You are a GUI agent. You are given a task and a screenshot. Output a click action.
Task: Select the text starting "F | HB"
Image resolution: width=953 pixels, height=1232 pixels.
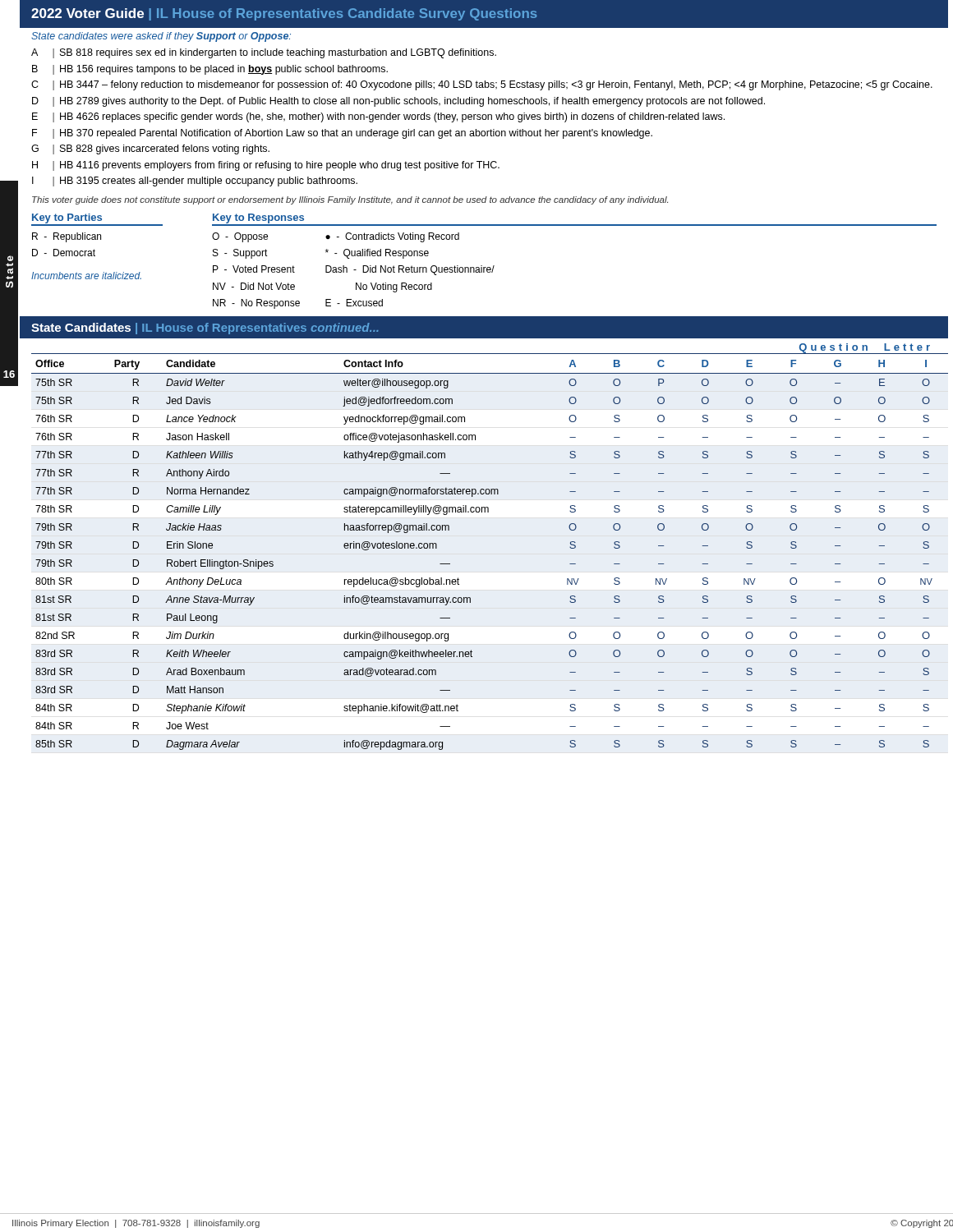pos(484,133)
